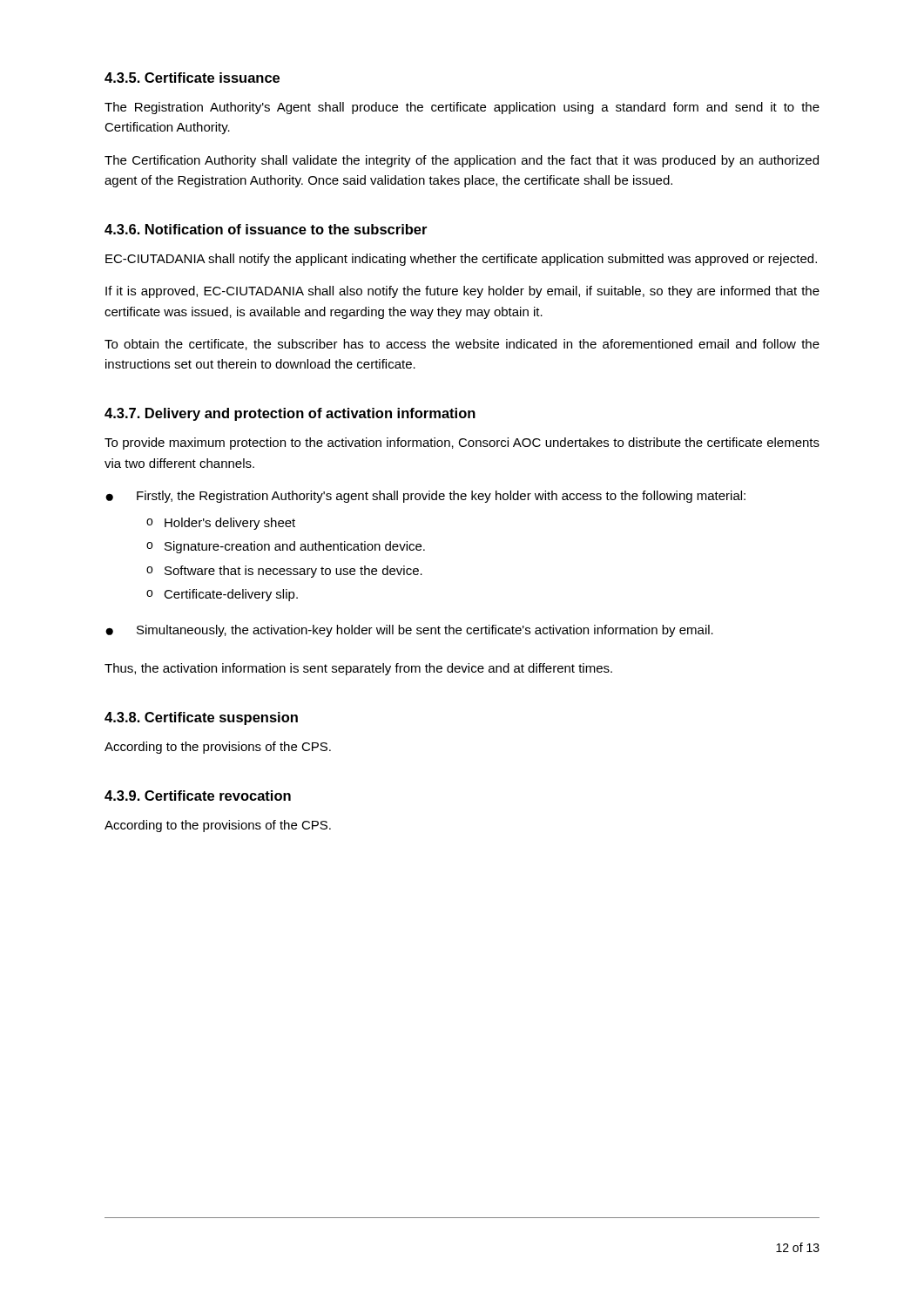Navigate to the region starting "To provide maximum protection to the activation"

tap(462, 453)
